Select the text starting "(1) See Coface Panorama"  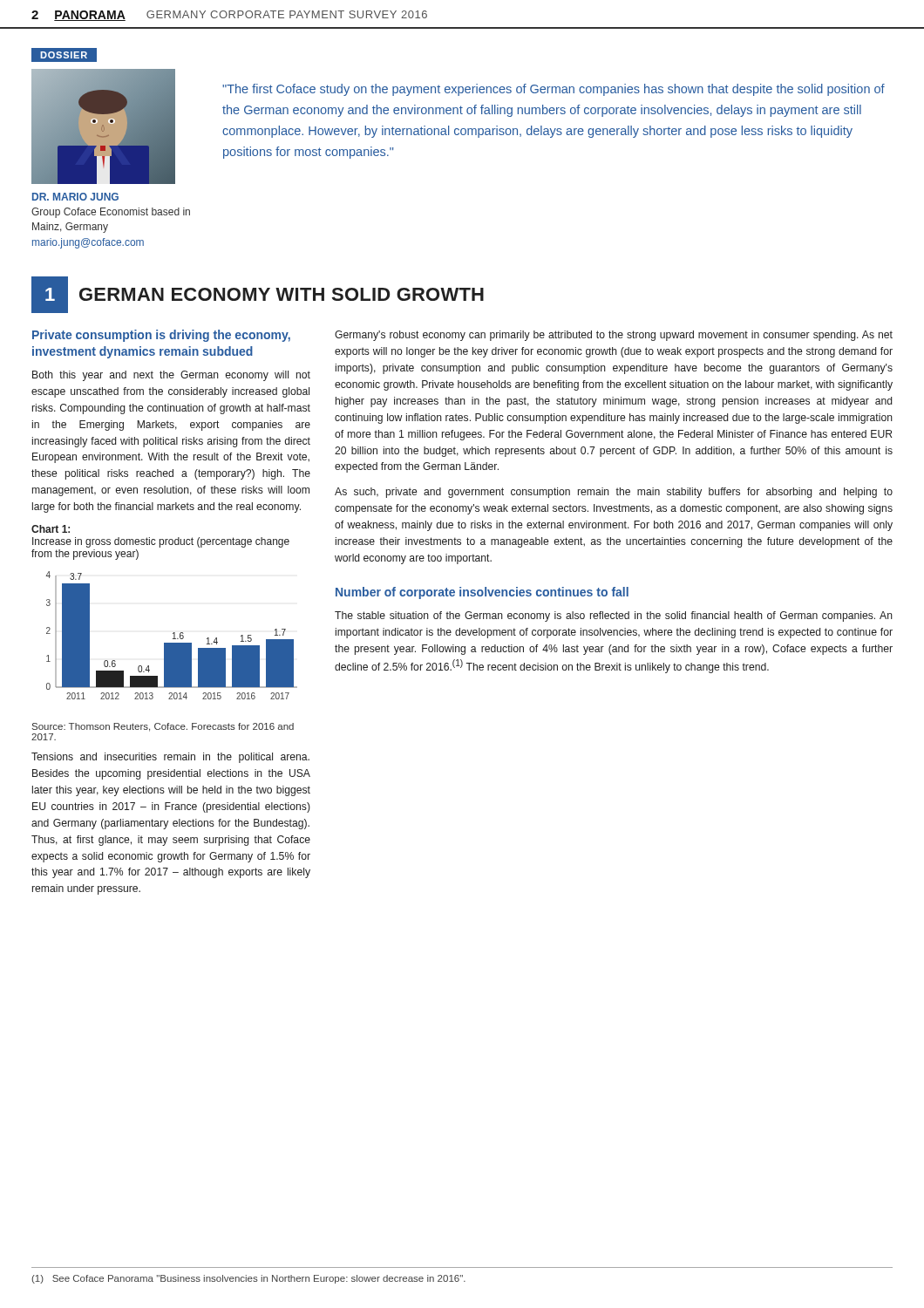point(249,1278)
